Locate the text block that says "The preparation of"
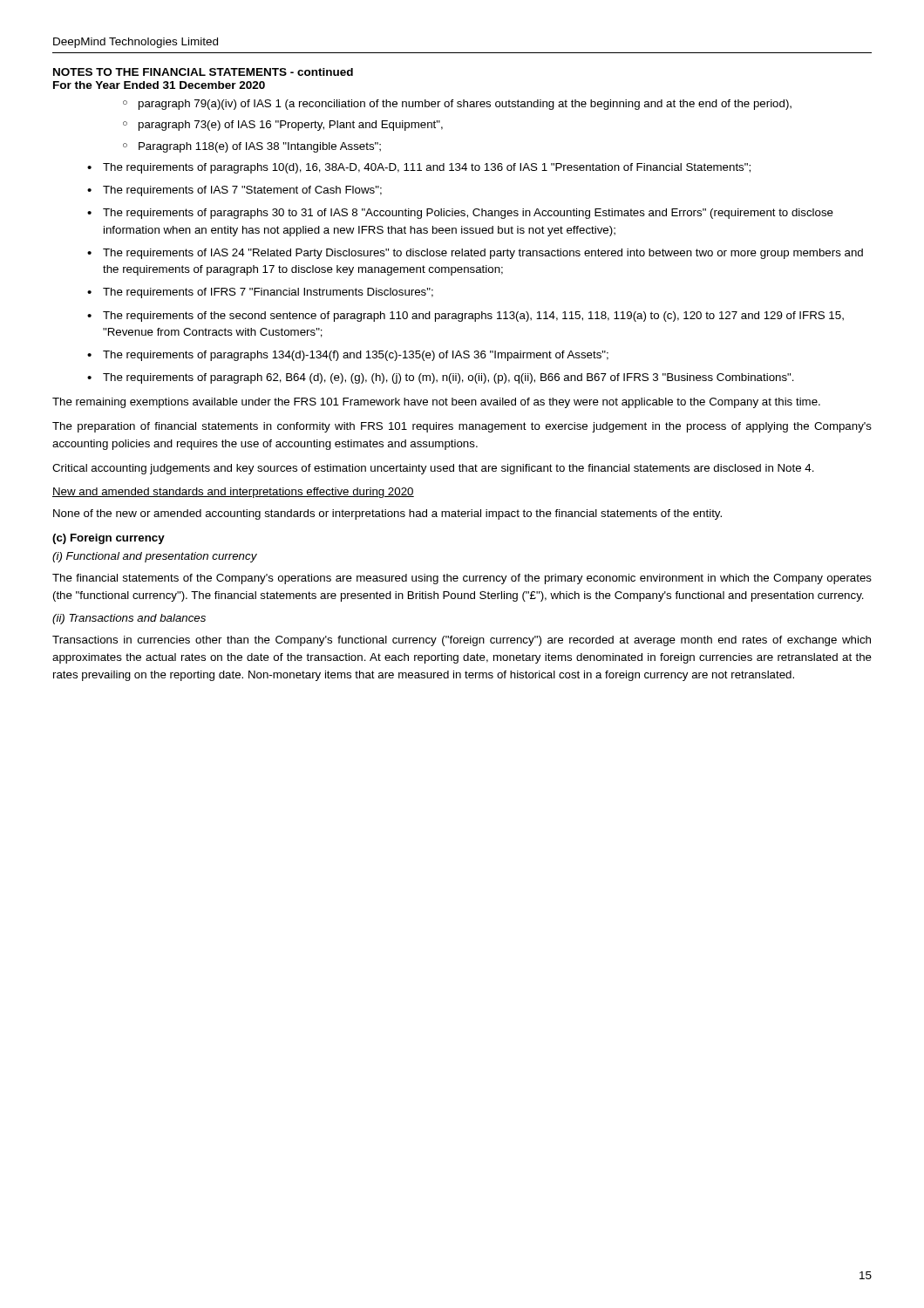Screen dimensions: 1308x924 tap(462, 434)
